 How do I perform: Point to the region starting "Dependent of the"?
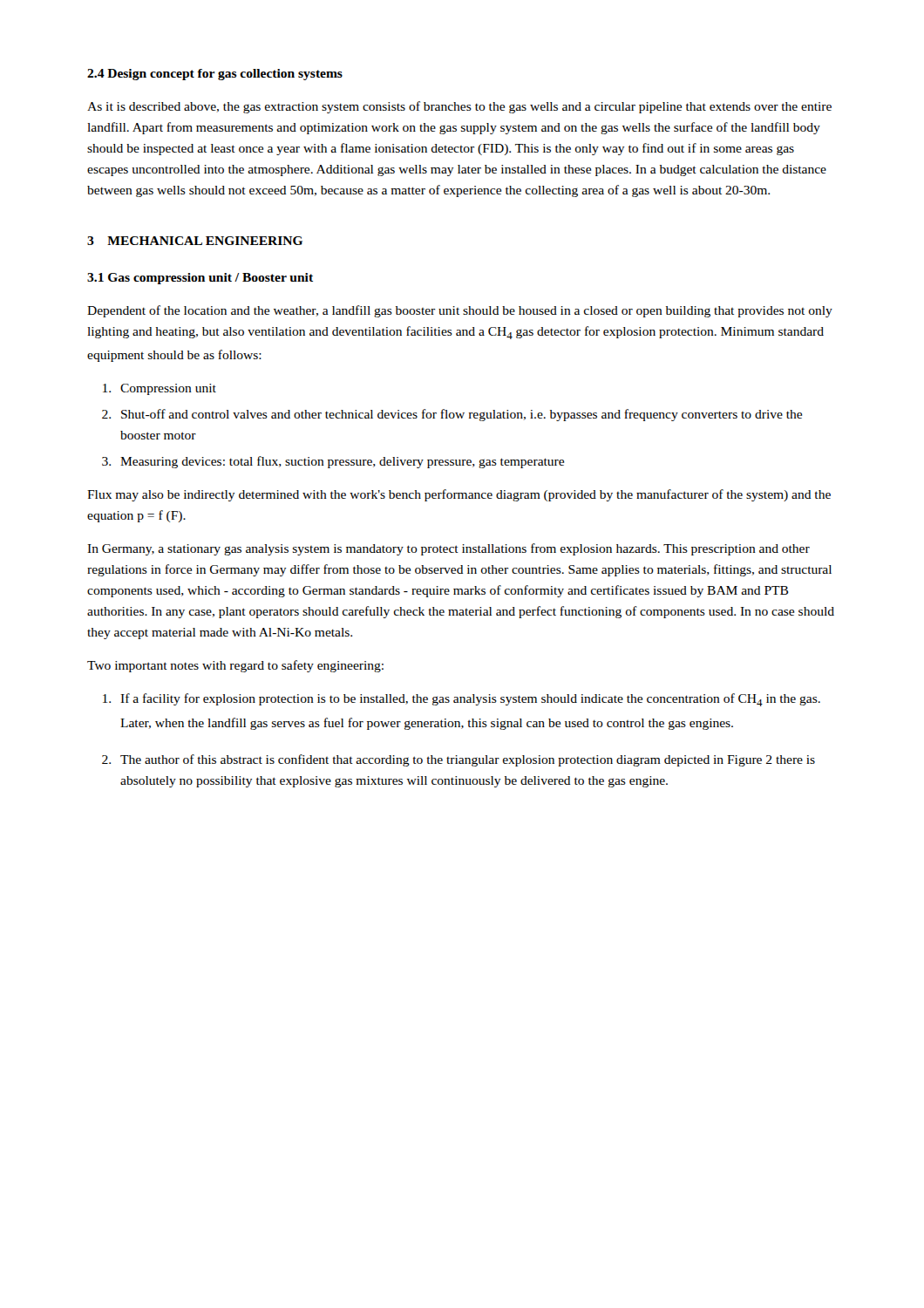[x=460, y=332]
